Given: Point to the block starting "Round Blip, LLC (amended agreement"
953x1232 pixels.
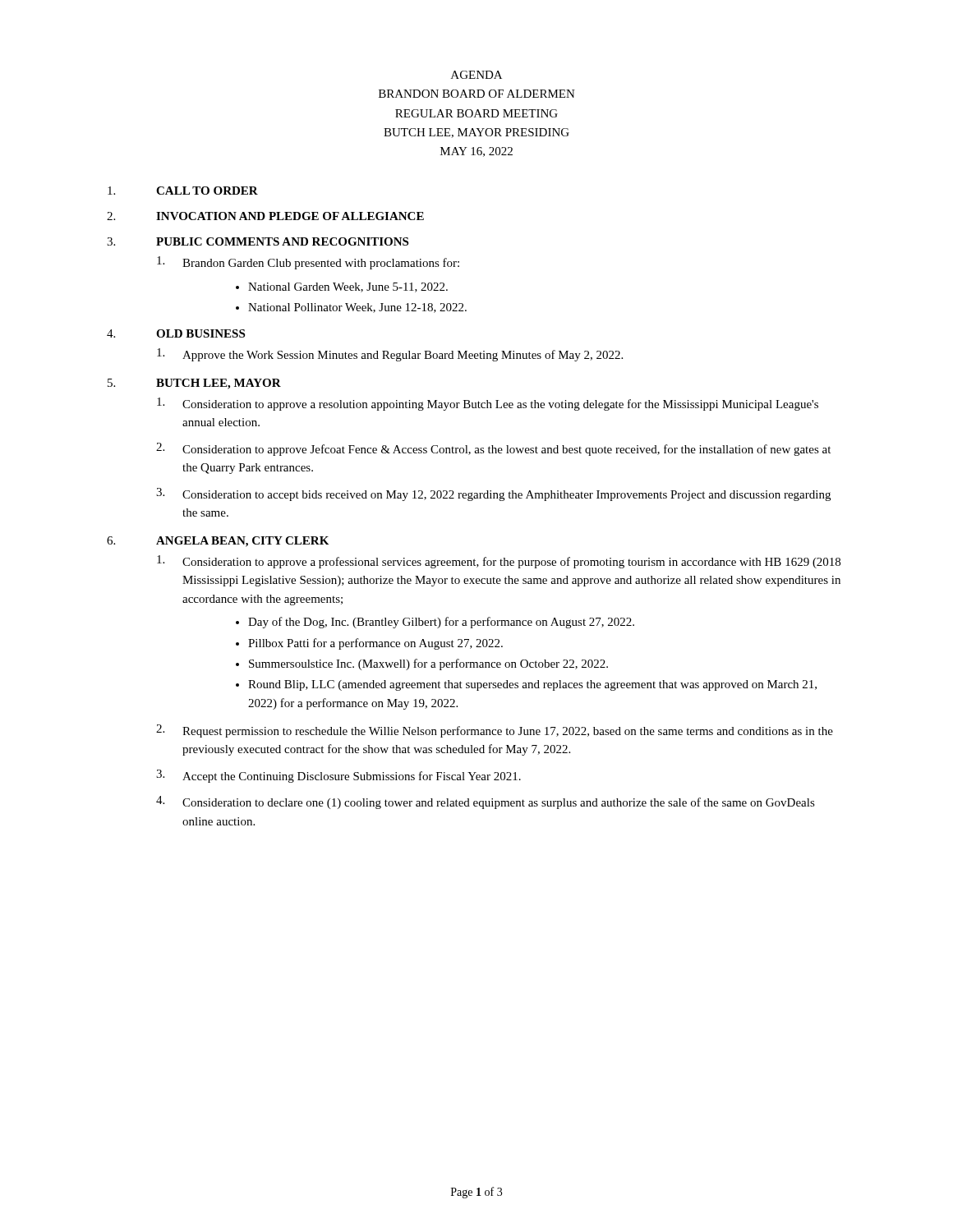Looking at the screenshot, I should pyautogui.click(x=533, y=694).
